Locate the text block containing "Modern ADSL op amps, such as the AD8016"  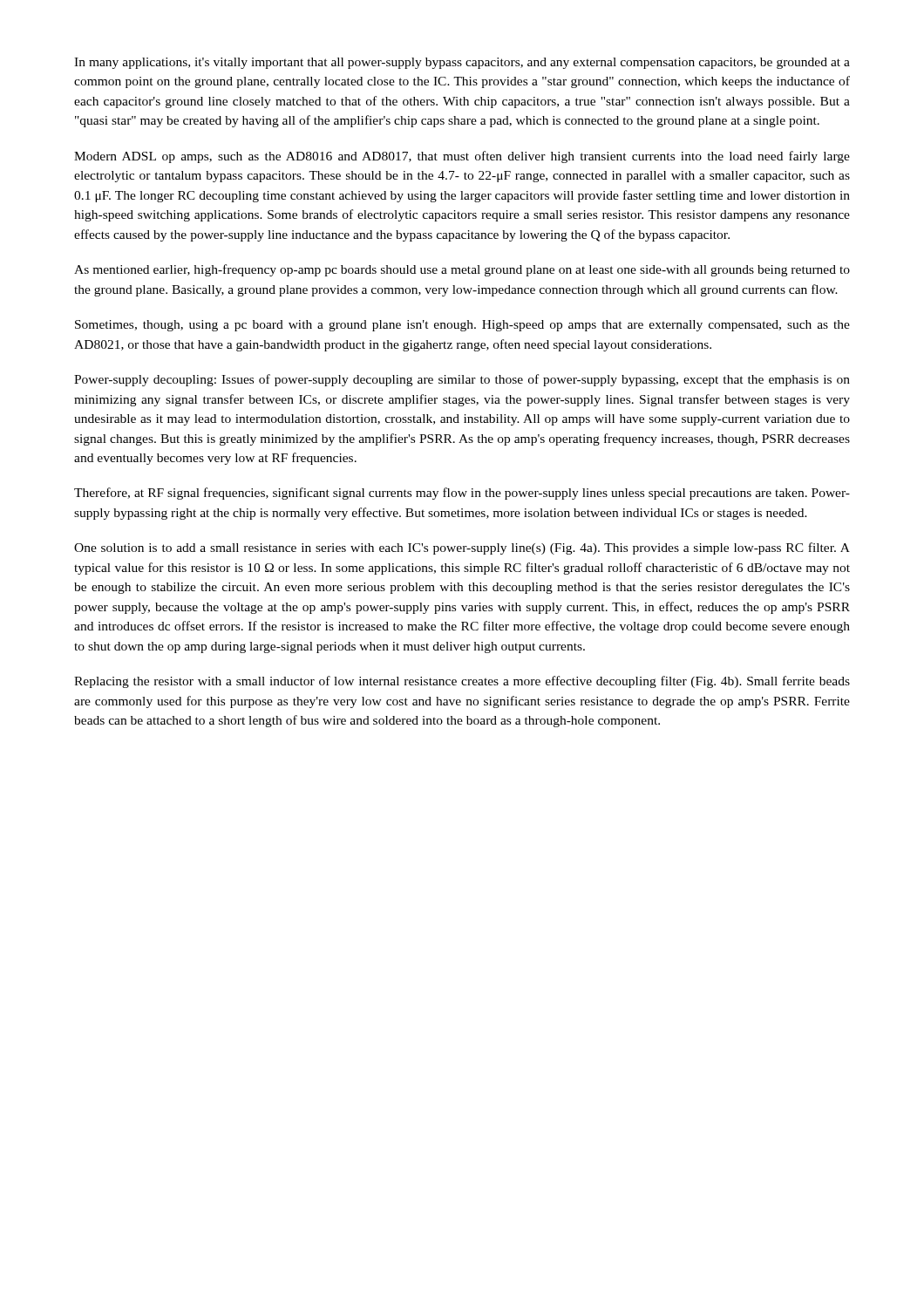coord(462,195)
